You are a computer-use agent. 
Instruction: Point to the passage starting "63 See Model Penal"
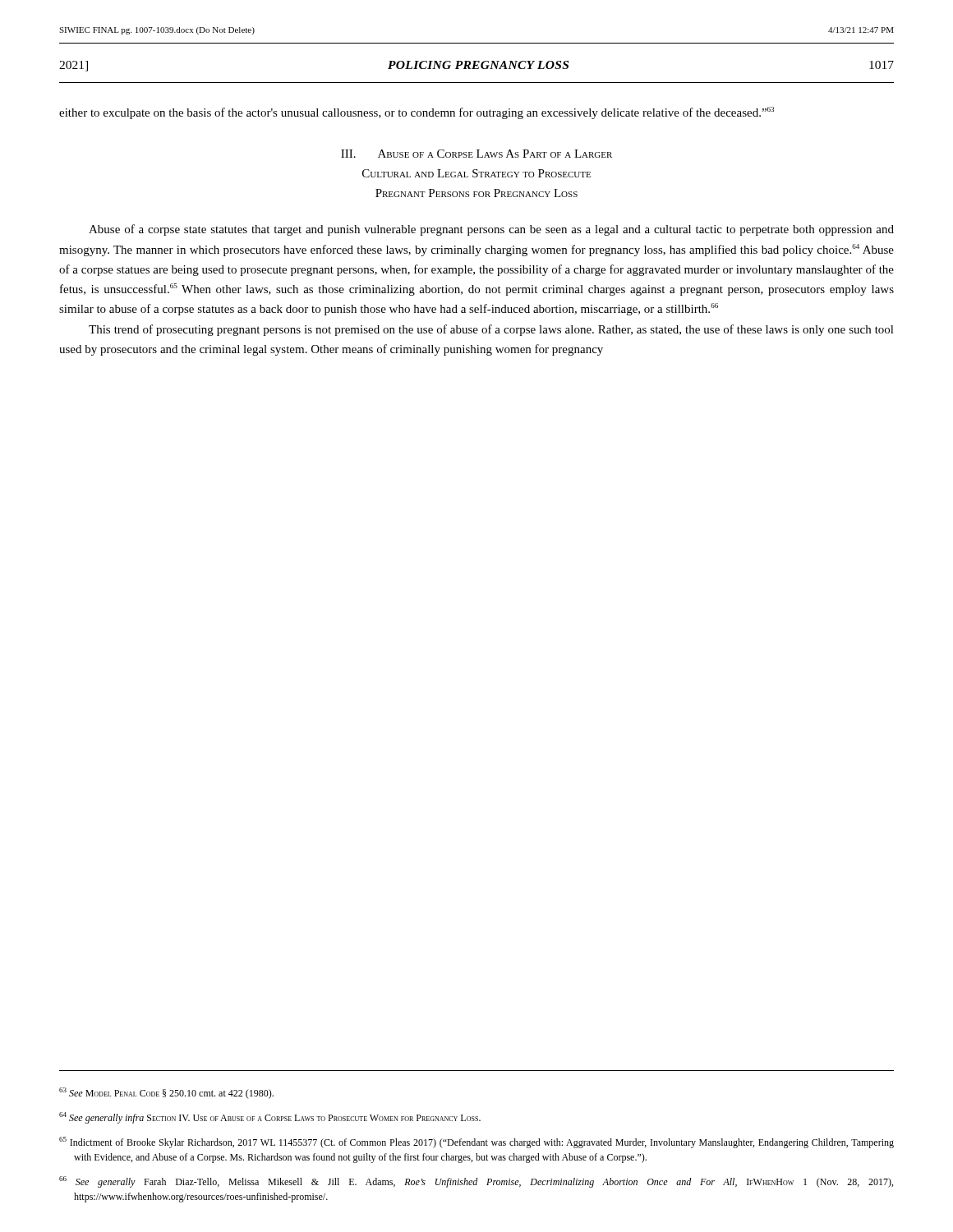coord(166,1093)
